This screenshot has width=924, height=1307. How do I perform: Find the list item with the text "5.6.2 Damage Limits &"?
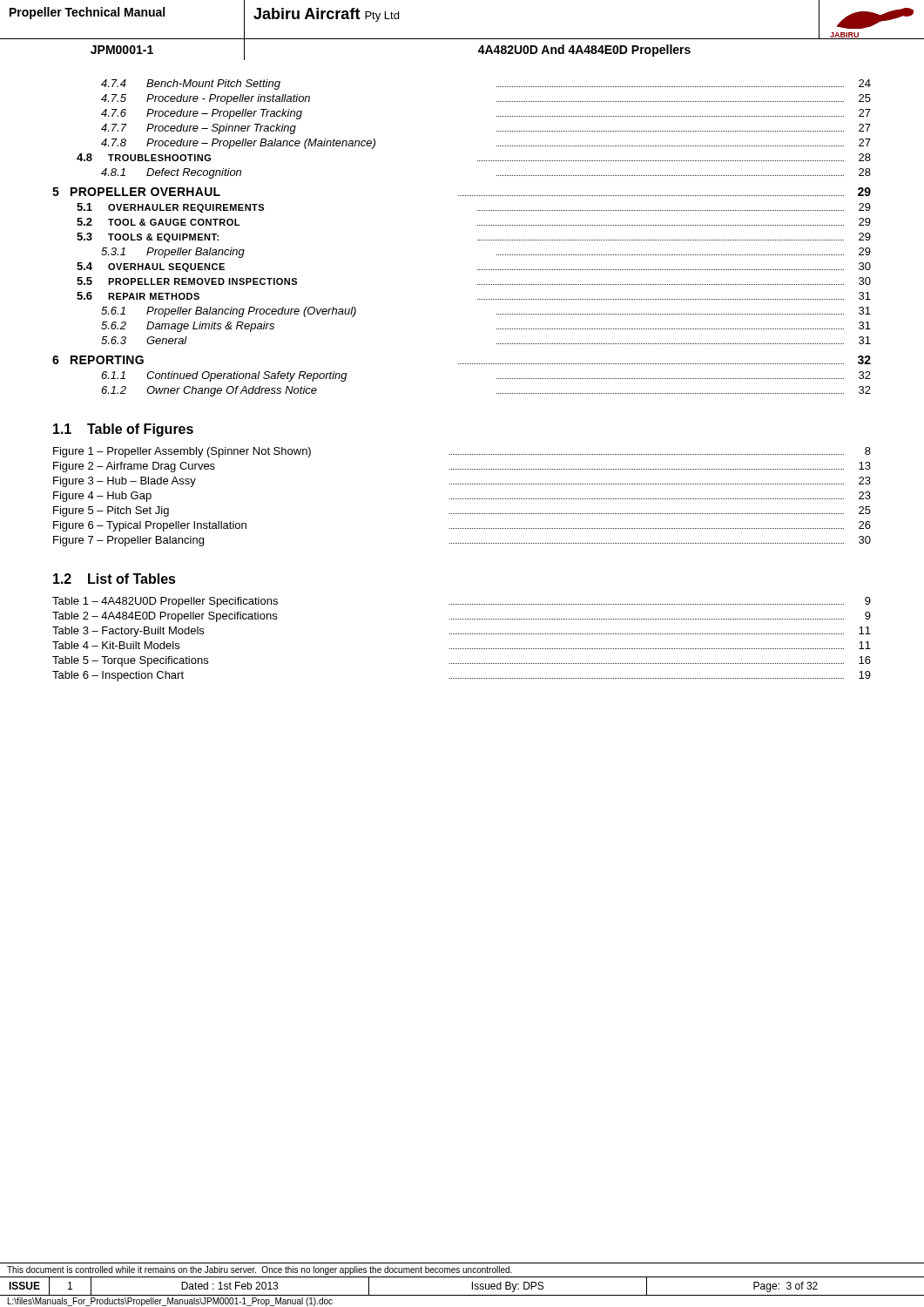[x=486, y=325]
